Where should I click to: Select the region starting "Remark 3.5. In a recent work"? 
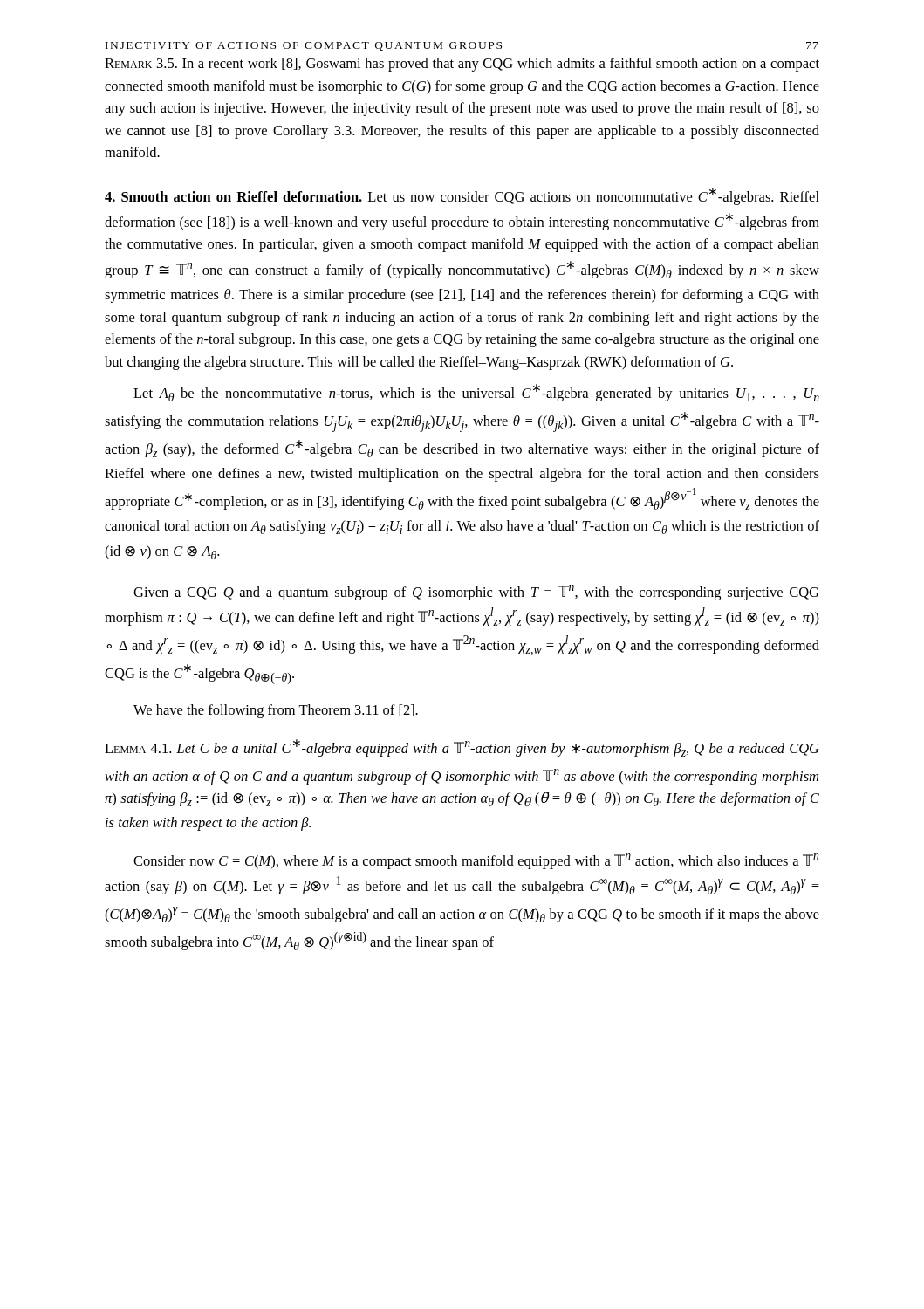[x=462, y=108]
